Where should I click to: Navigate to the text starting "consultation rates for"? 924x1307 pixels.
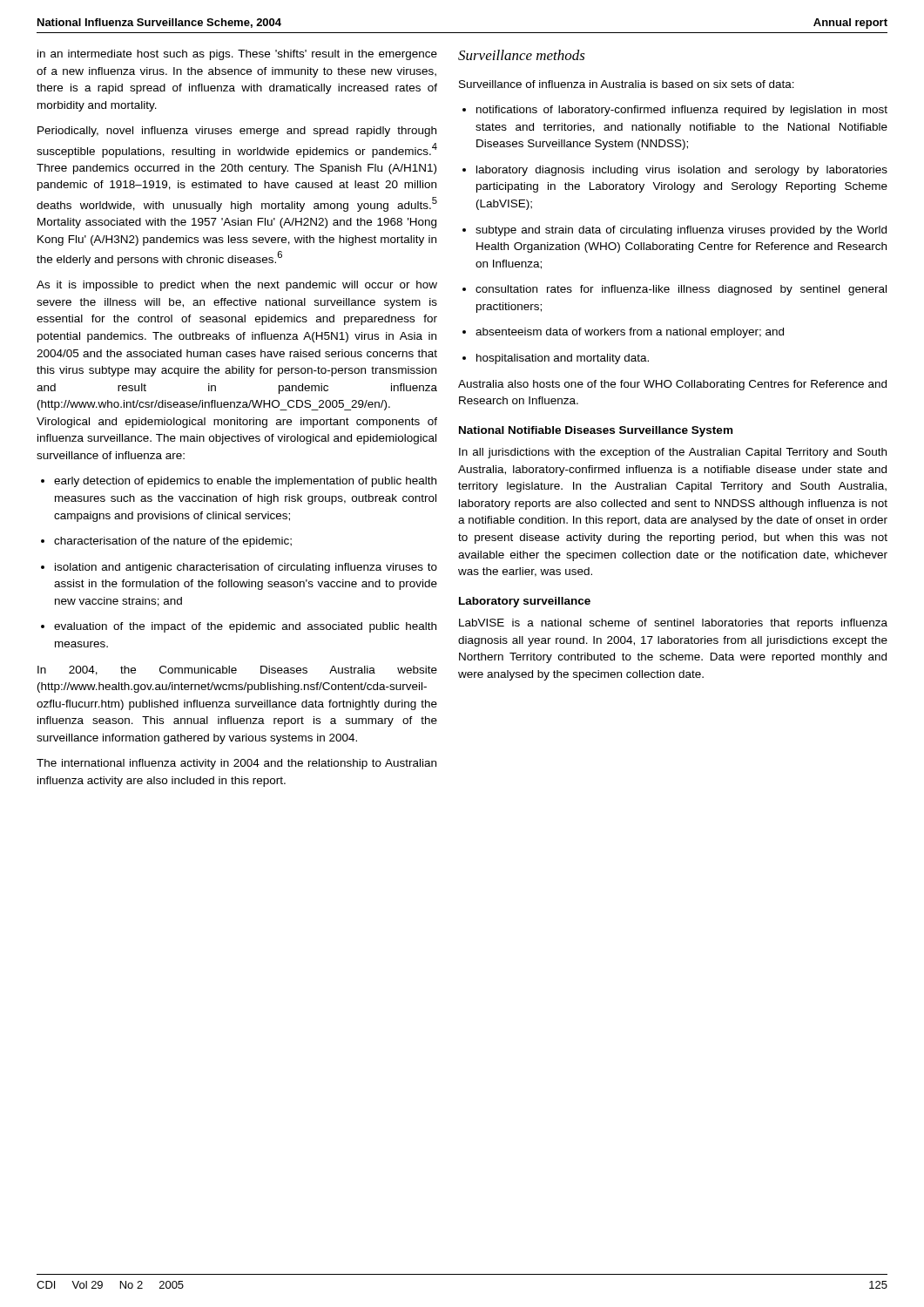click(673, 298)
